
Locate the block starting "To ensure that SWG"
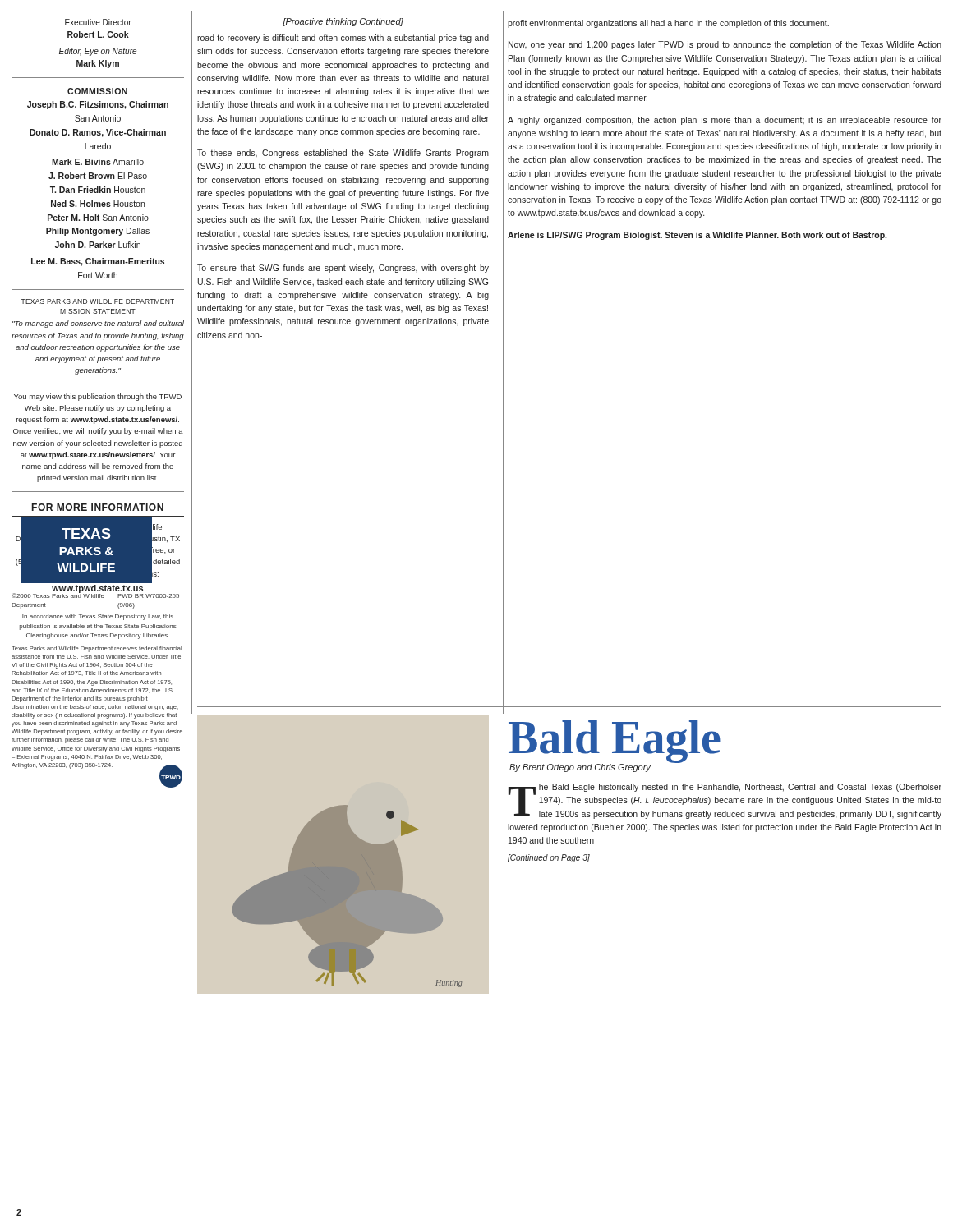343,301
